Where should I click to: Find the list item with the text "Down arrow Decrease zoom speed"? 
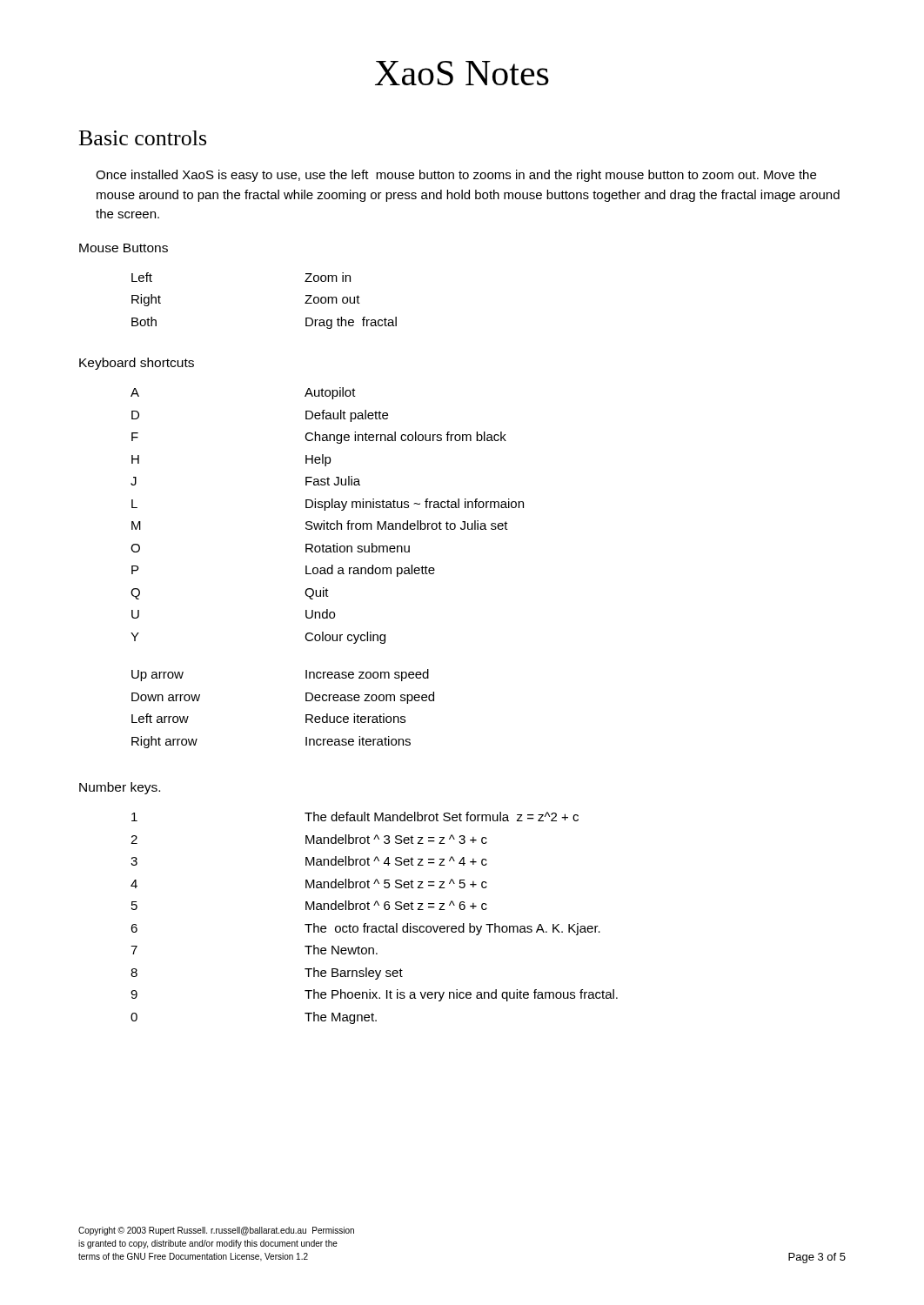159,697
